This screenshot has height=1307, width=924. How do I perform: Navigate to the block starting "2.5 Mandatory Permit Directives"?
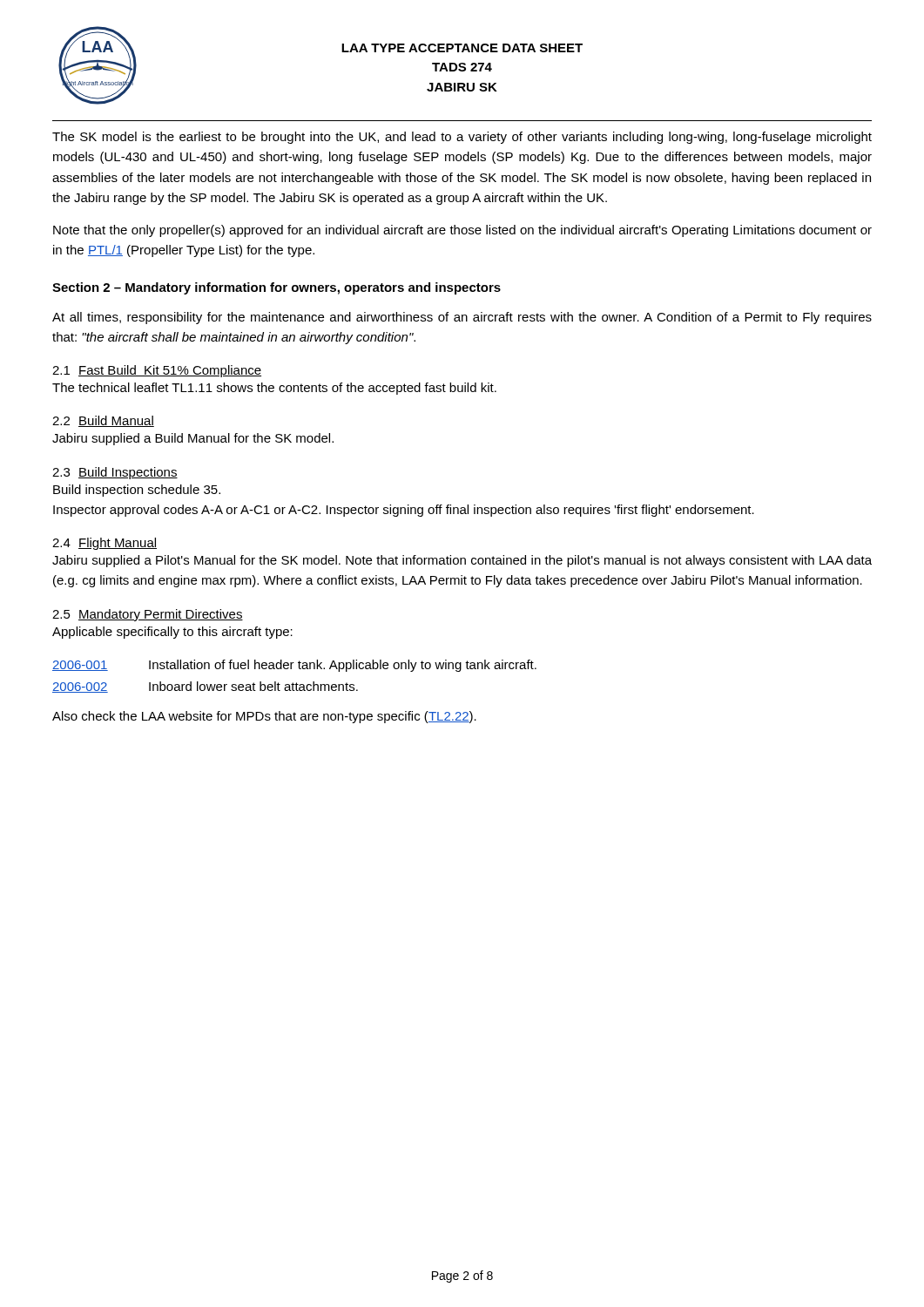pos(147,613)
